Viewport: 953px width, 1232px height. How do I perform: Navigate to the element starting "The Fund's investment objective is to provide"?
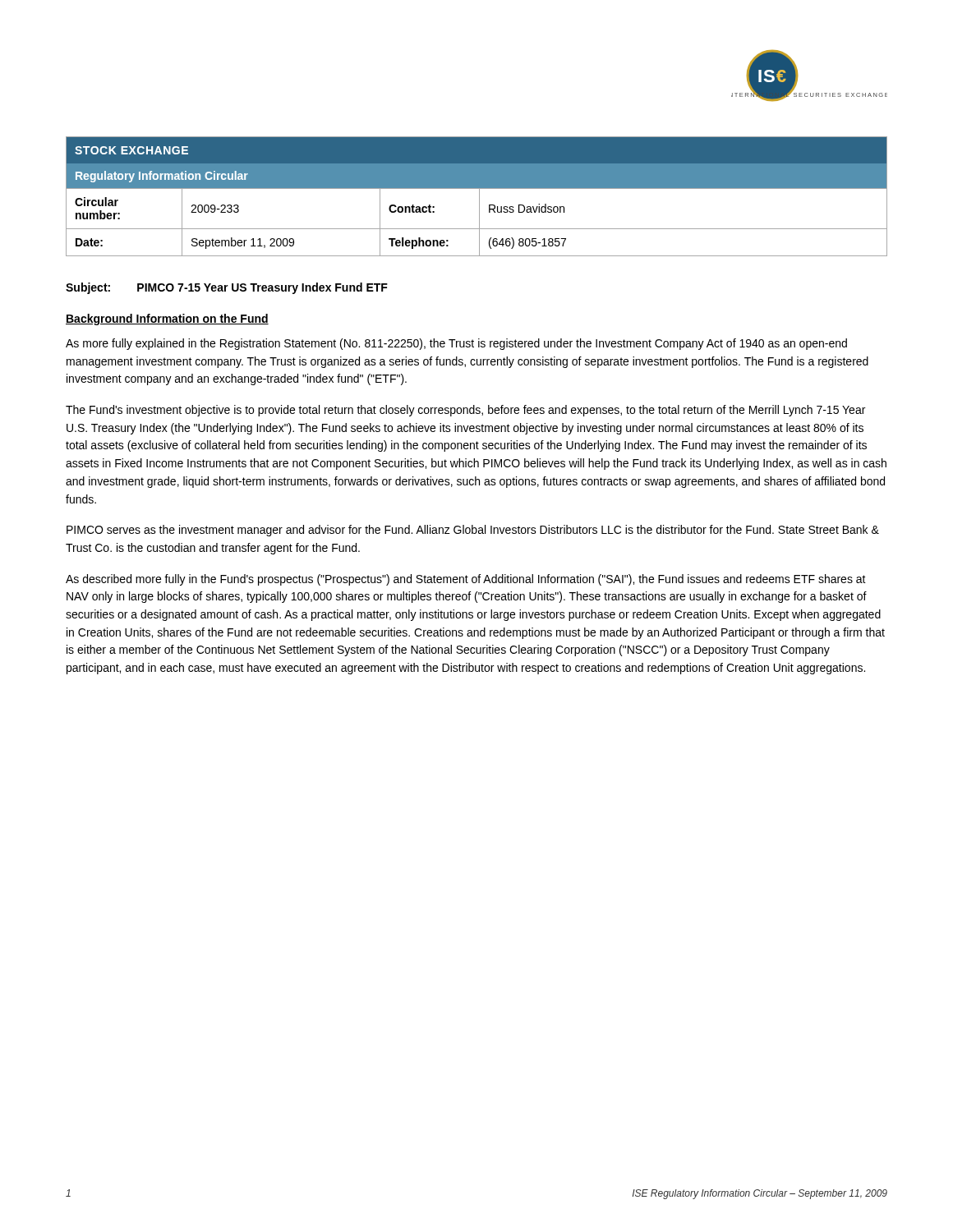pyautogui.click(x=476, y=454)
